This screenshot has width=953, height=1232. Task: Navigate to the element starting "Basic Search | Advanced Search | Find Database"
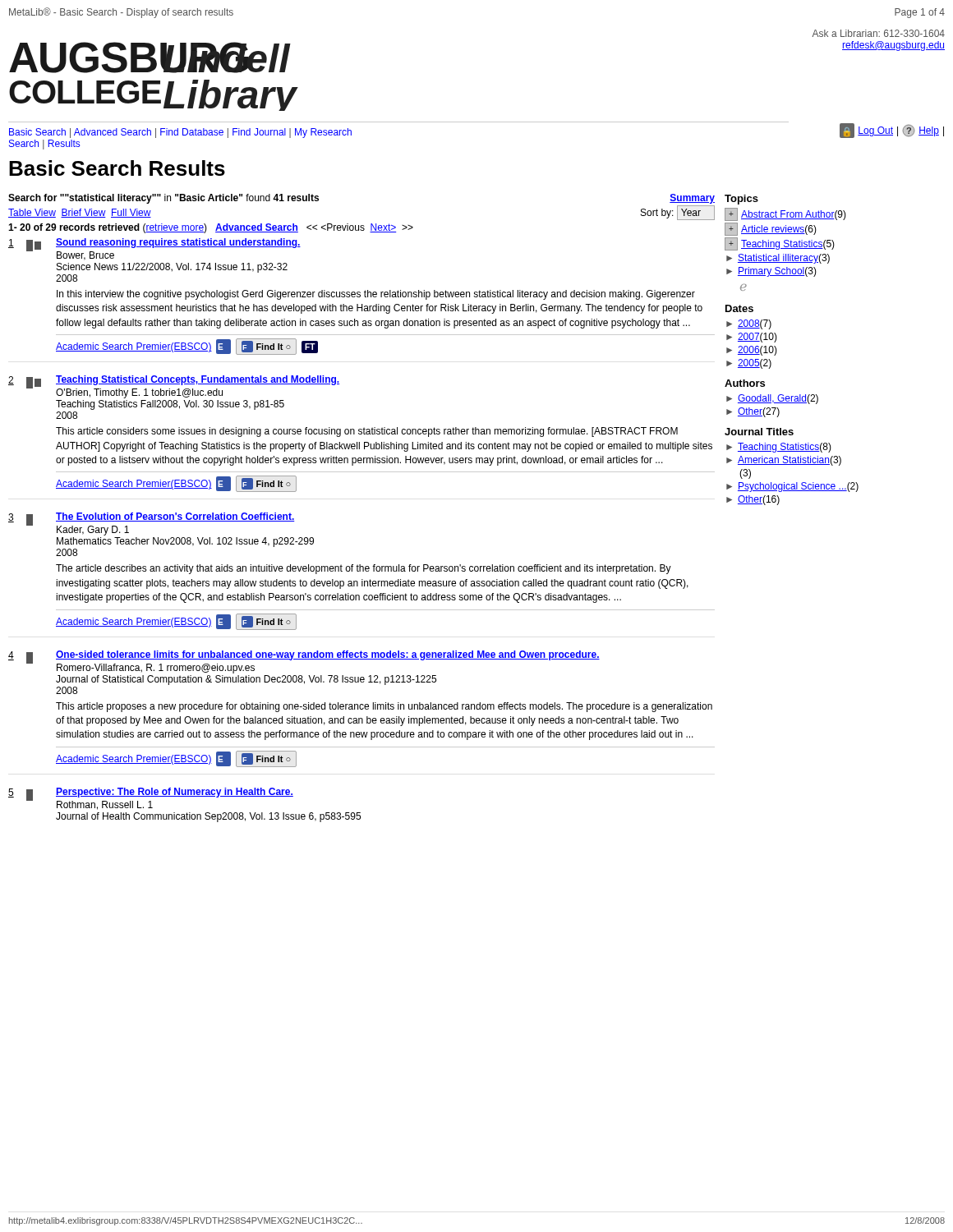(180, 138)
